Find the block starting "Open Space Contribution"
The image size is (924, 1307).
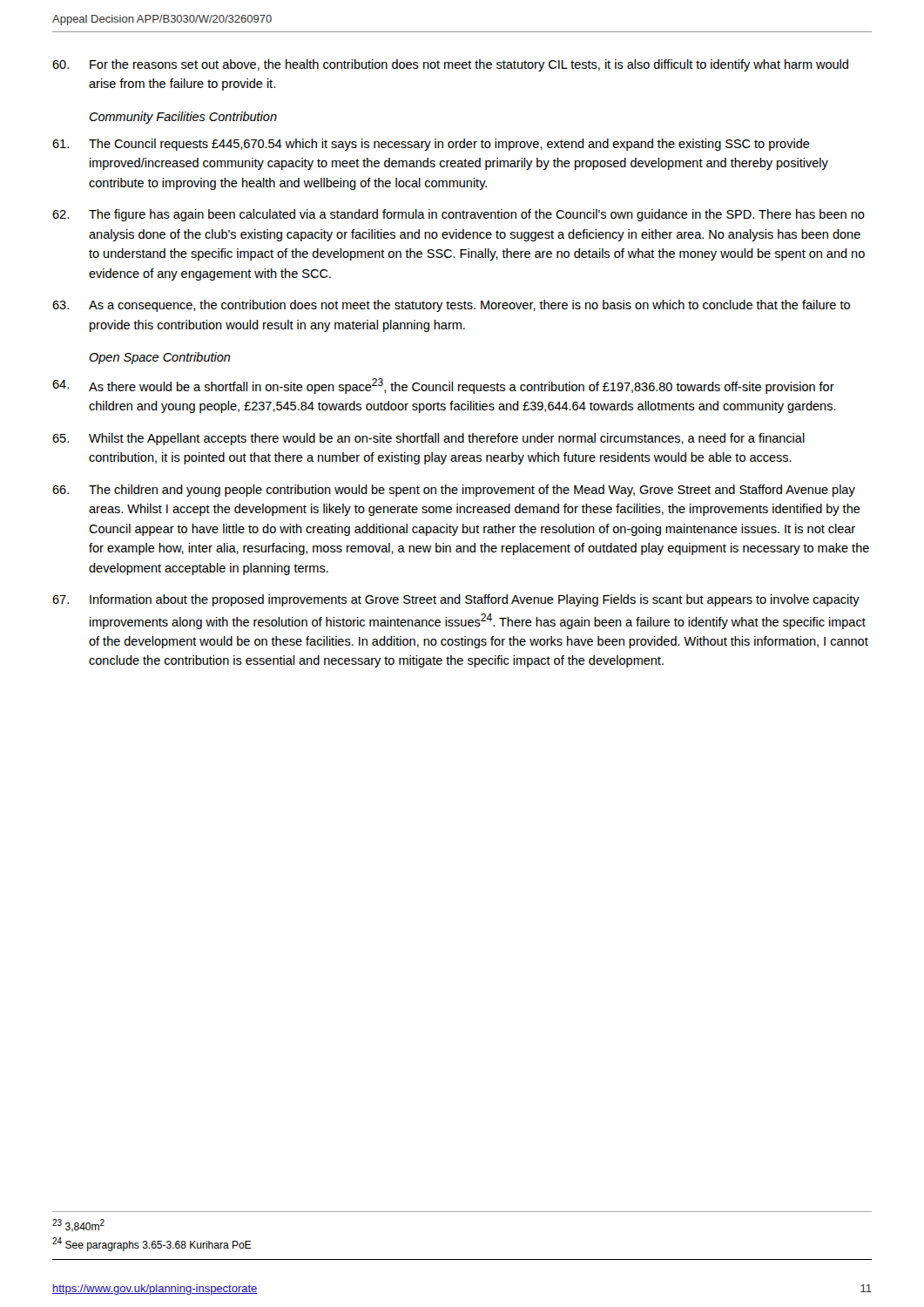(160, 357)
